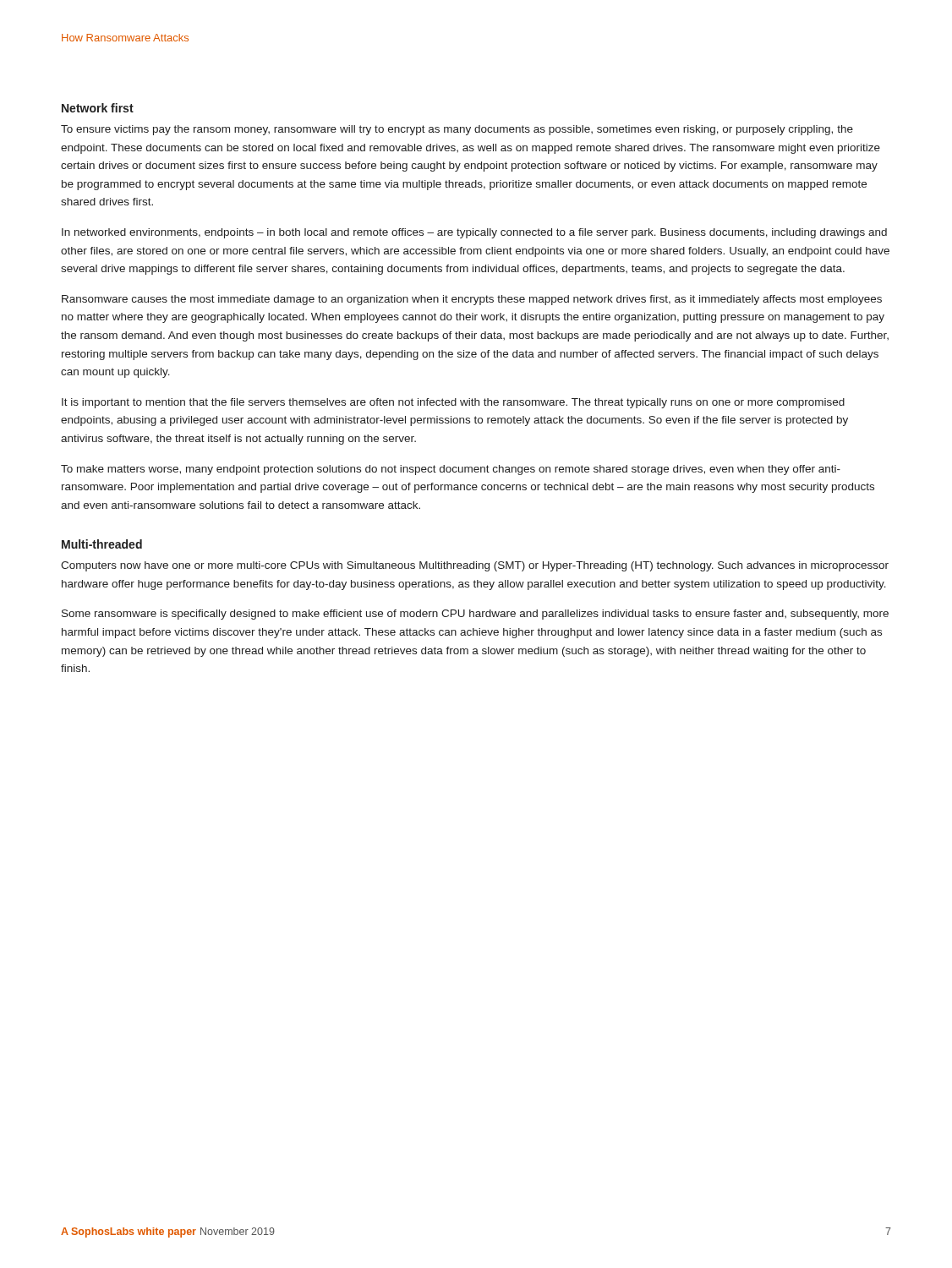952x1268 pixels.
Task: Locate the text block with the text "To make matters worse, many endpoint protection"
Action: [x=468, y=487]
